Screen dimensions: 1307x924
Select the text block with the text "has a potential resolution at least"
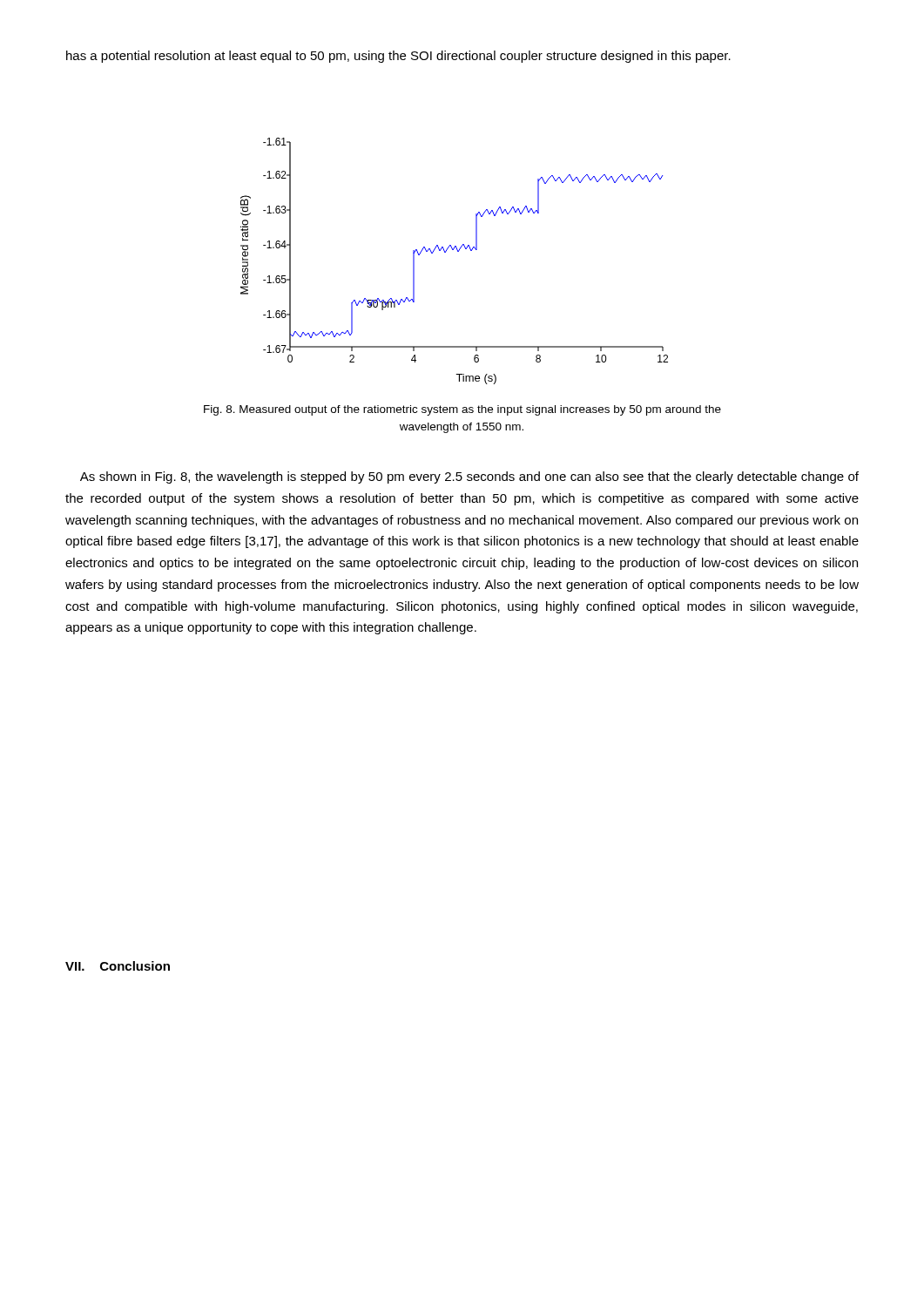398,55
